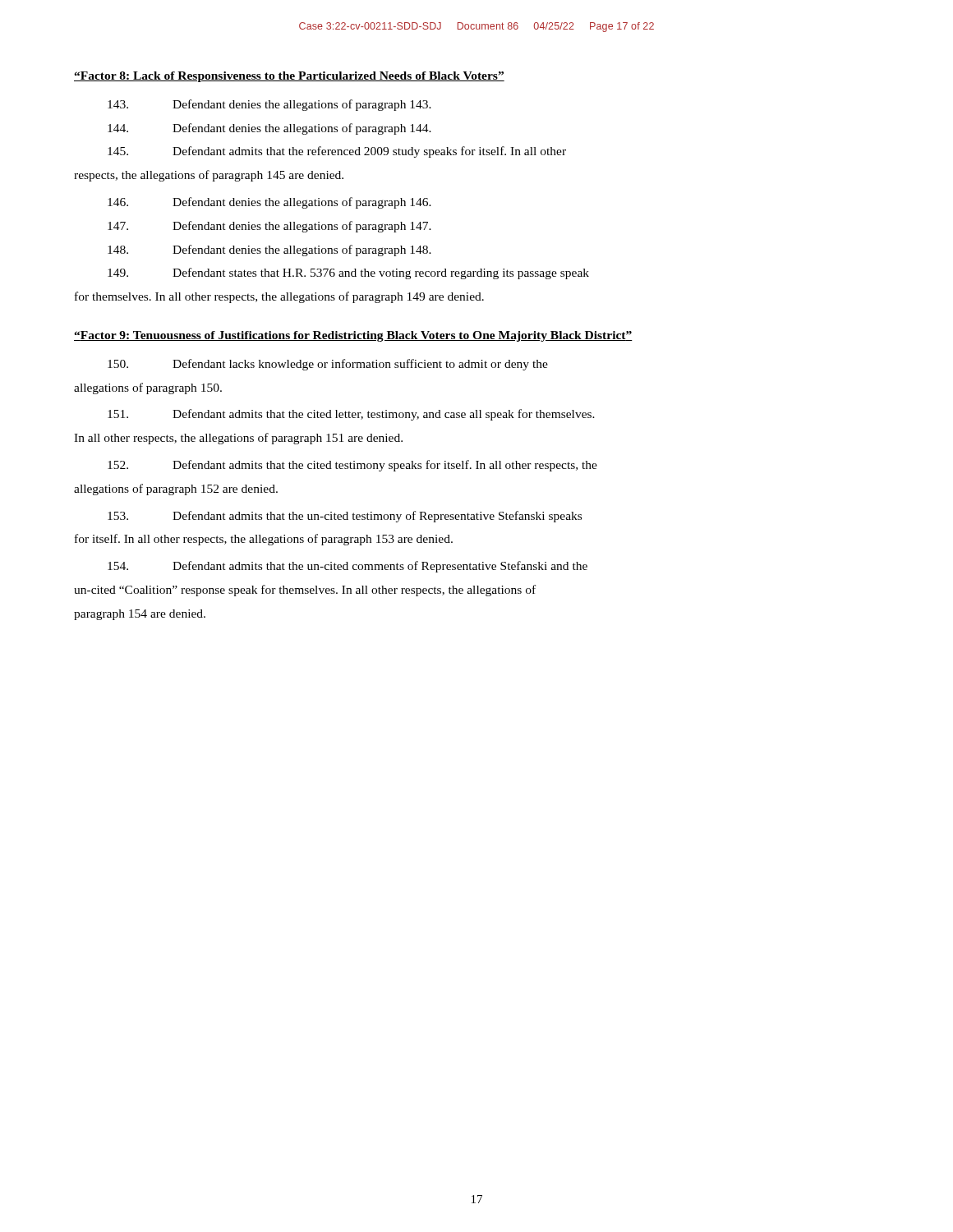The width and height of the screenshot is (953, 1232).
Task: Locate the block of text that opens with "148. Defendant denies the allegations of"
Action: coord(269,251)
